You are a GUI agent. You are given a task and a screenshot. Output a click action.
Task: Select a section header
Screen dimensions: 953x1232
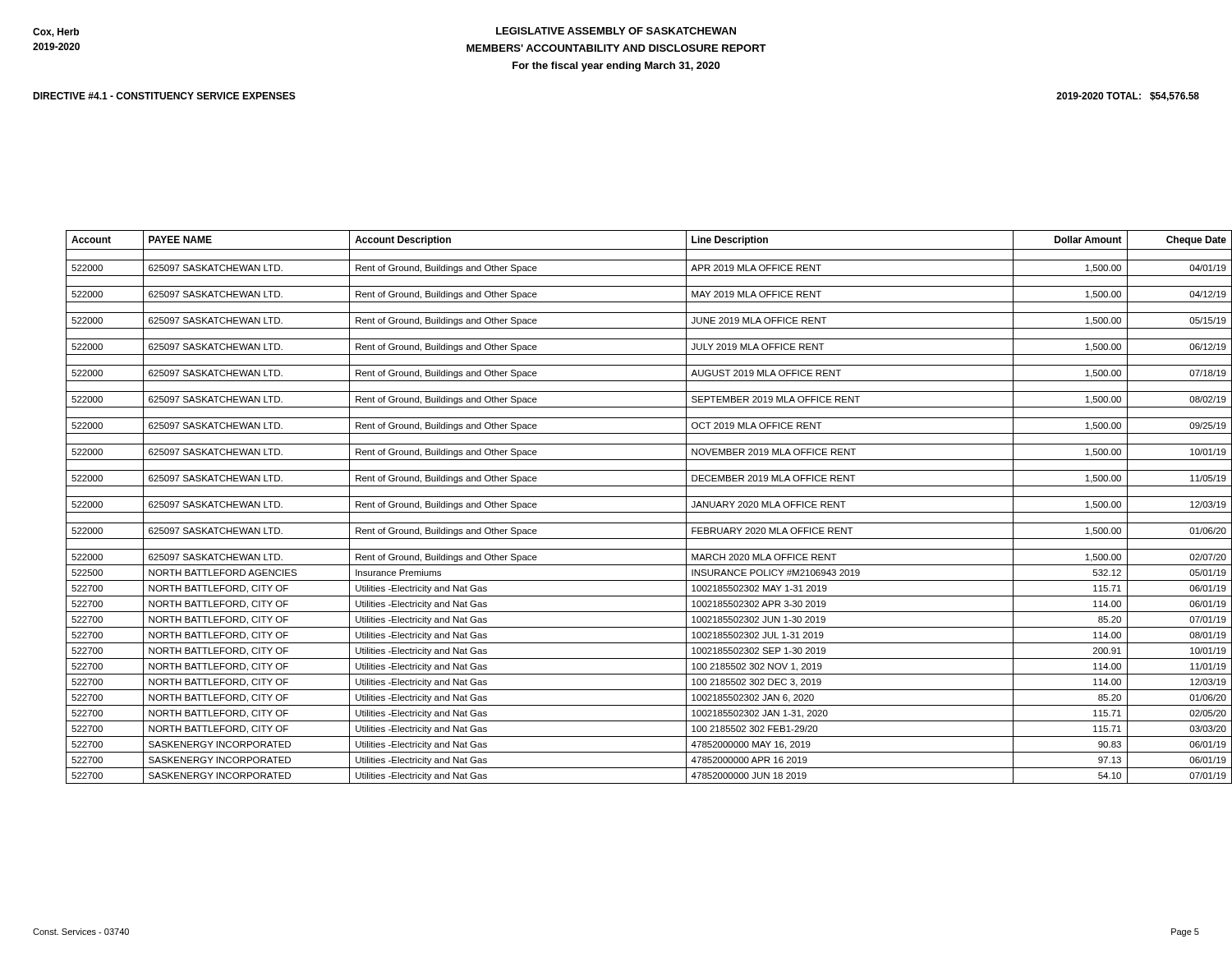point(164,96)
